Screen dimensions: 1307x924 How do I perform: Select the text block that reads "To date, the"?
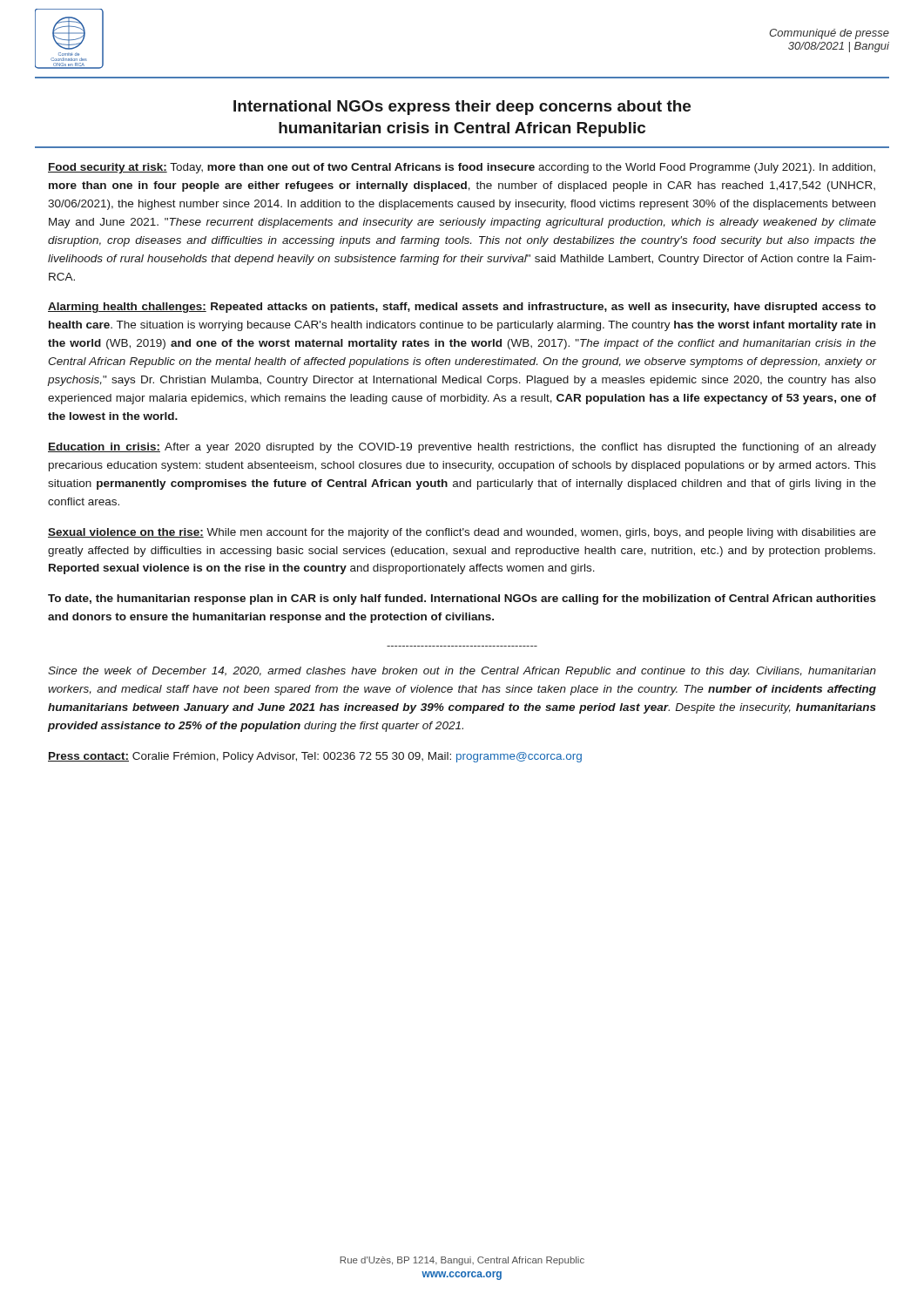[462, 608]
